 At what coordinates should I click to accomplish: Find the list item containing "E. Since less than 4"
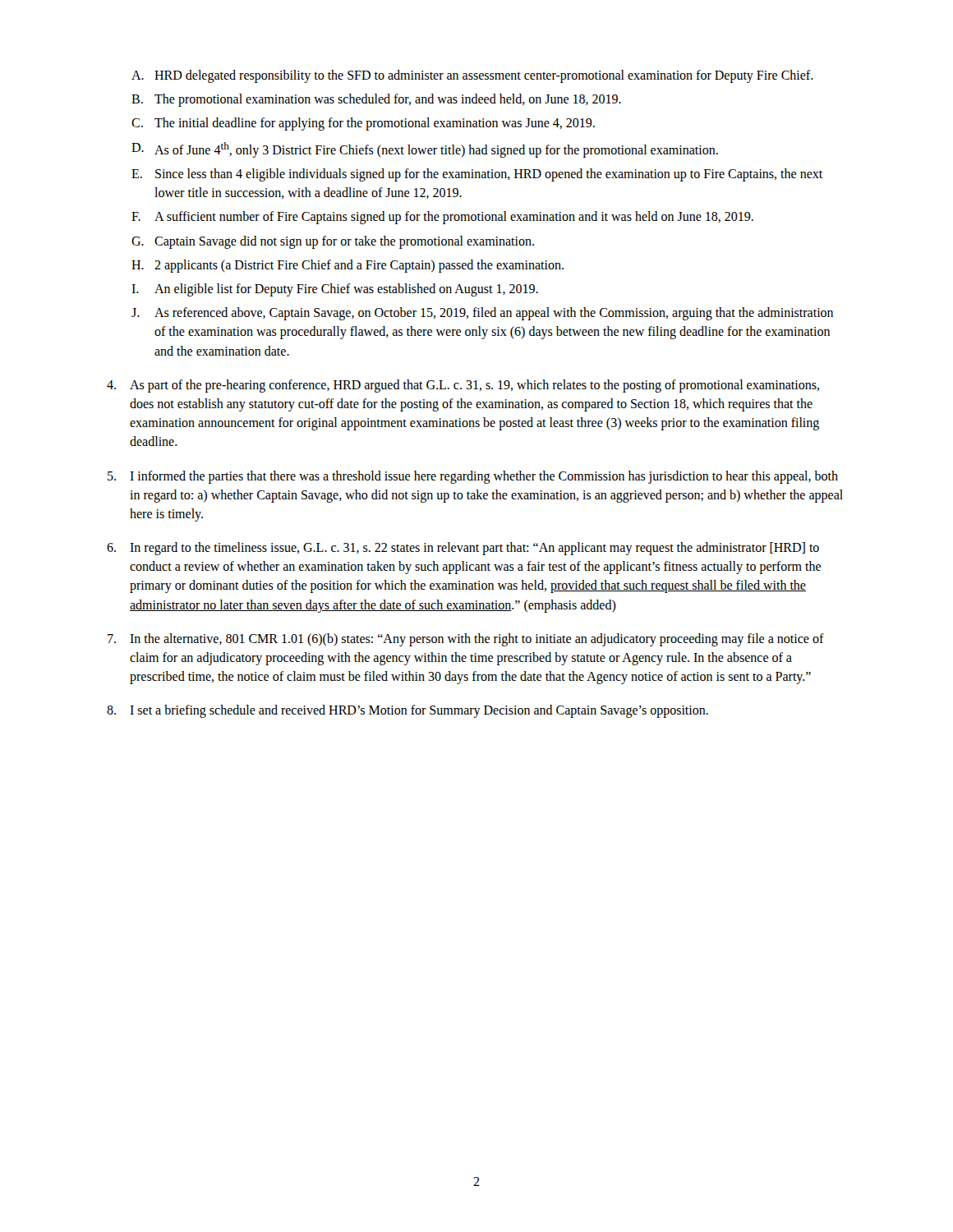[x=489, y=183]
